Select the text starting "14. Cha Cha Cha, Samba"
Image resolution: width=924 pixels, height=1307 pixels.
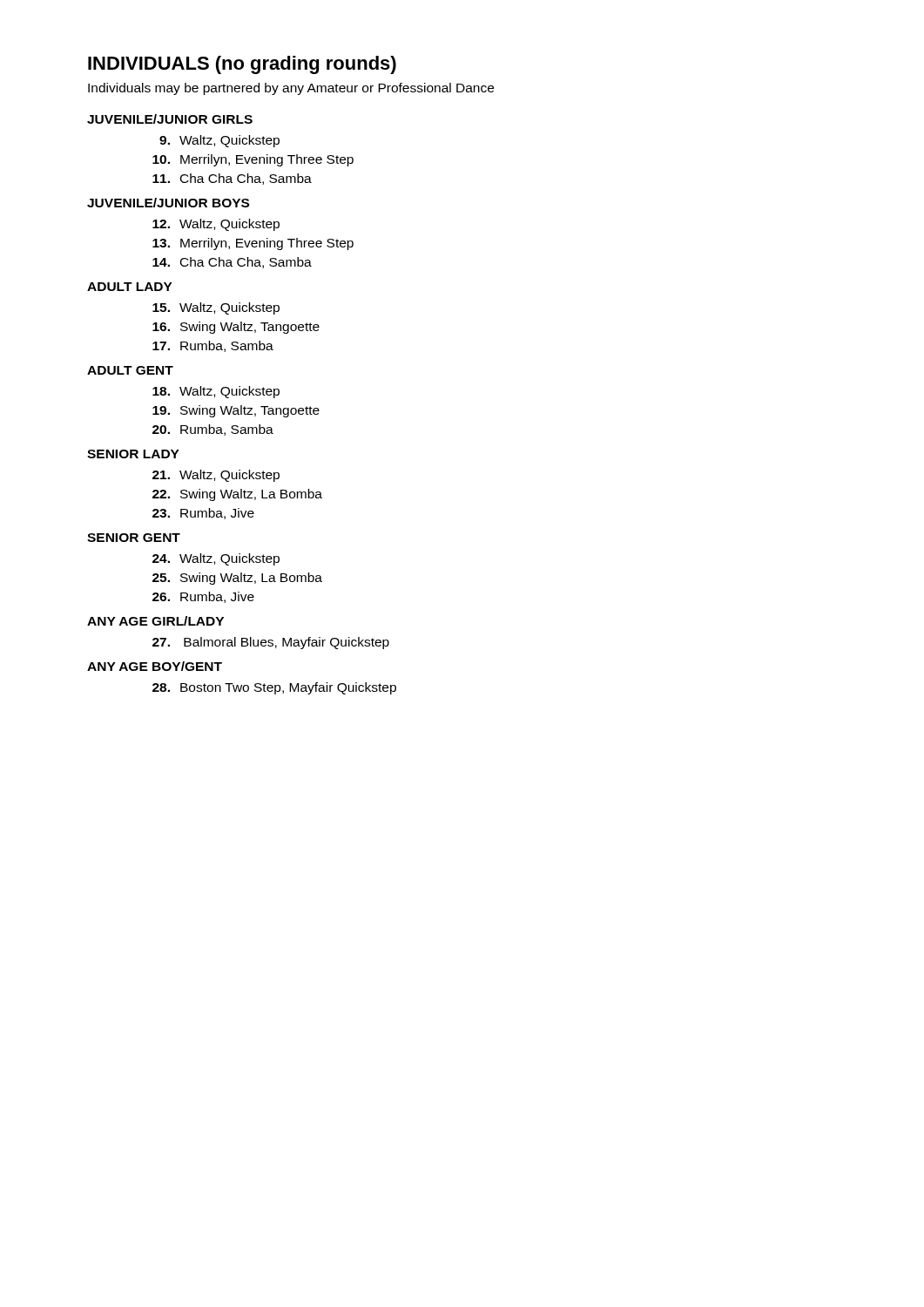pos(225,262)
